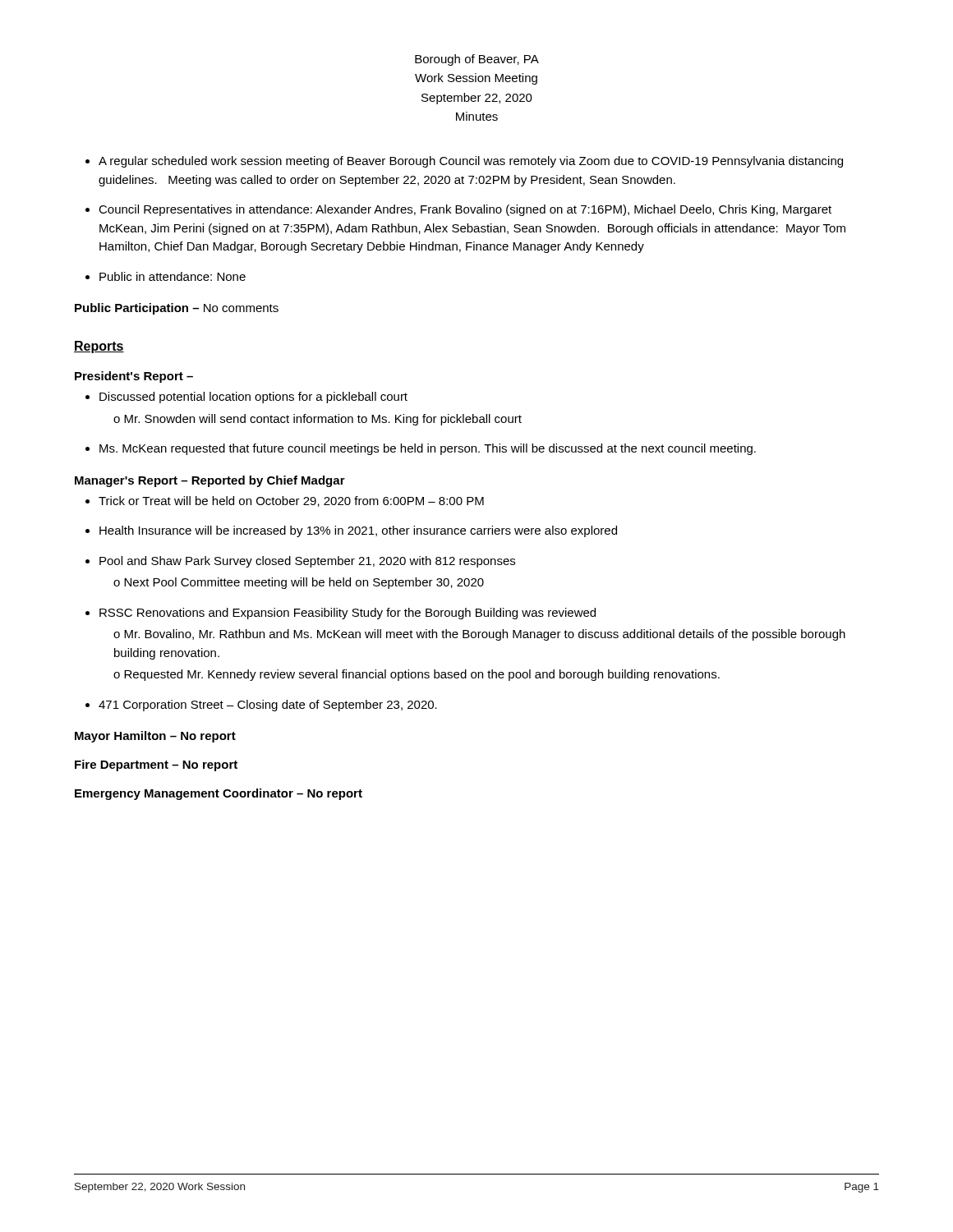Select the element starting "Emergency Management Coordinator – No report"
953x1232 pixels.
(x=218, y=793)
